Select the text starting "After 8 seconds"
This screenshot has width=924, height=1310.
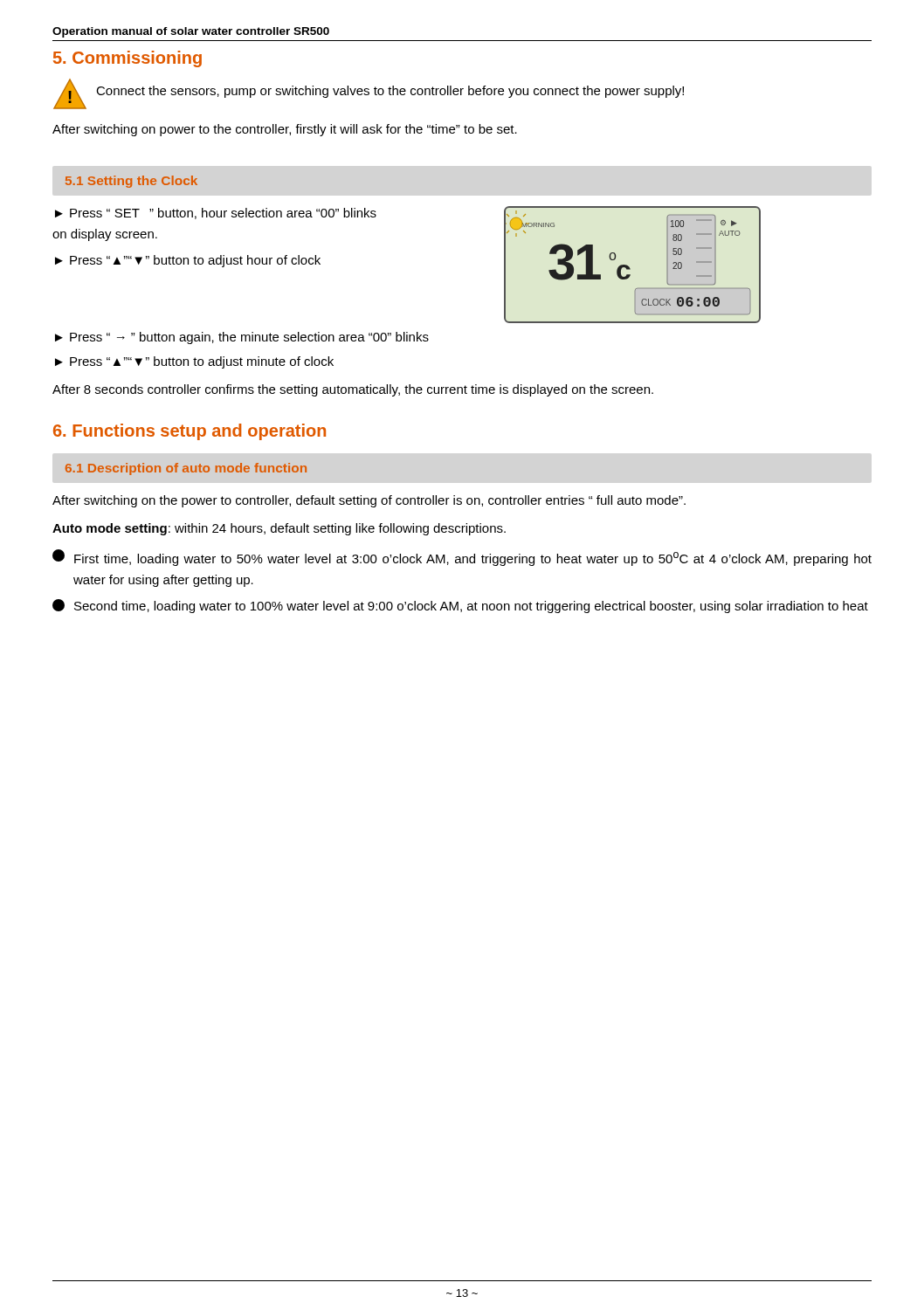353,389
